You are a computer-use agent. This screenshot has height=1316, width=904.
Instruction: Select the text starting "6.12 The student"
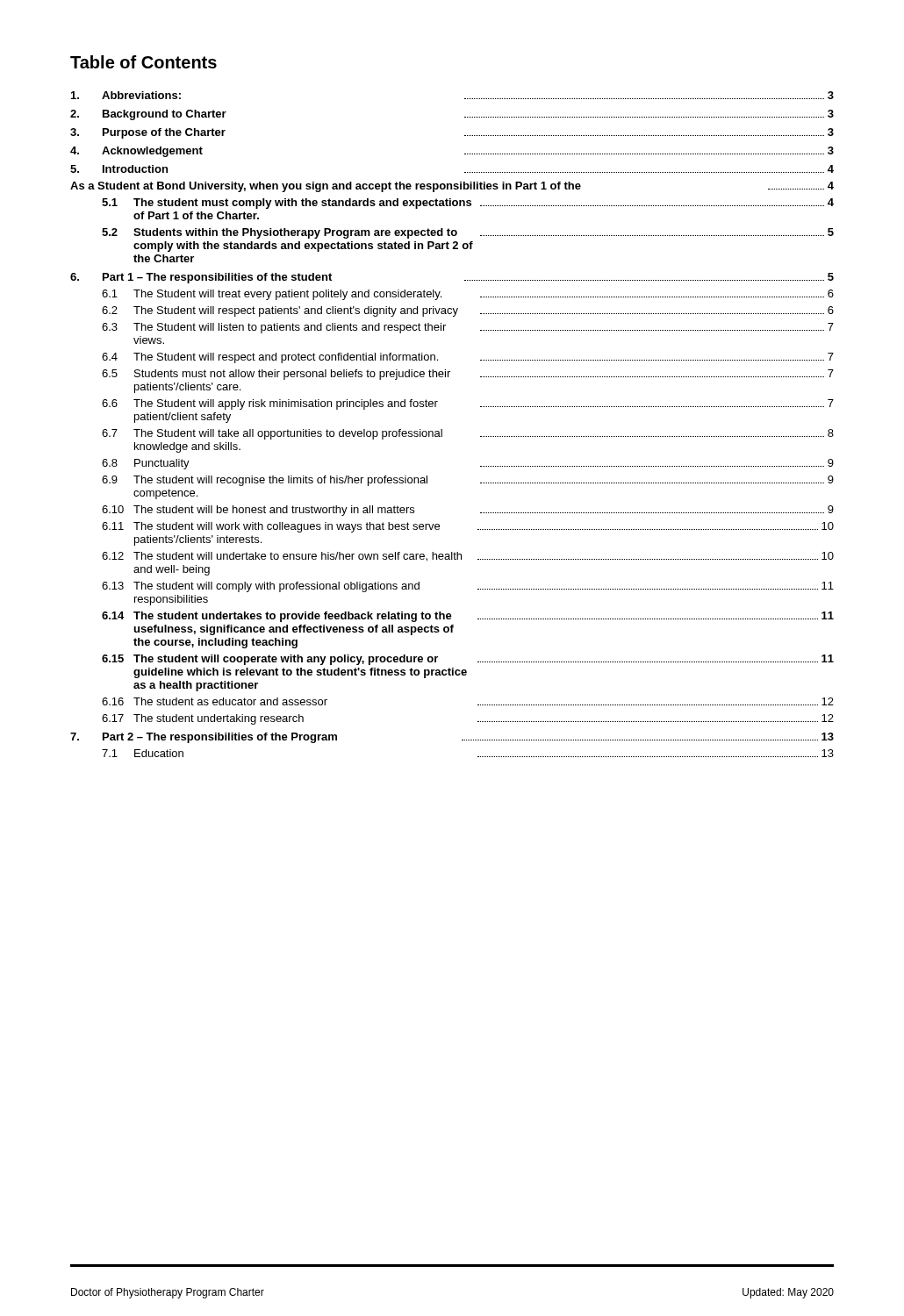[468, 562]
